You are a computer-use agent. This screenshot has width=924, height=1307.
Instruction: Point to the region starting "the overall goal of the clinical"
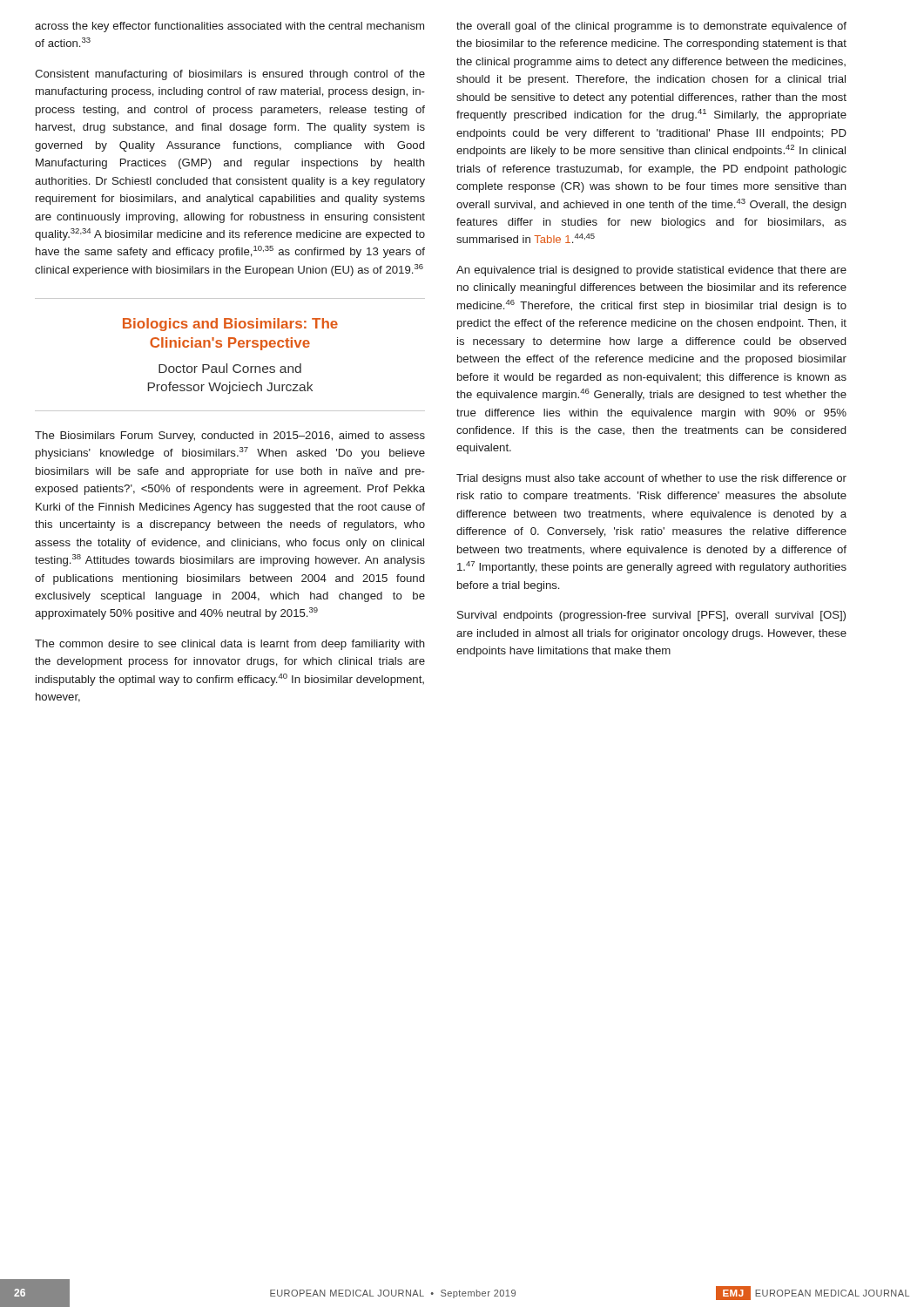[651, 133]
